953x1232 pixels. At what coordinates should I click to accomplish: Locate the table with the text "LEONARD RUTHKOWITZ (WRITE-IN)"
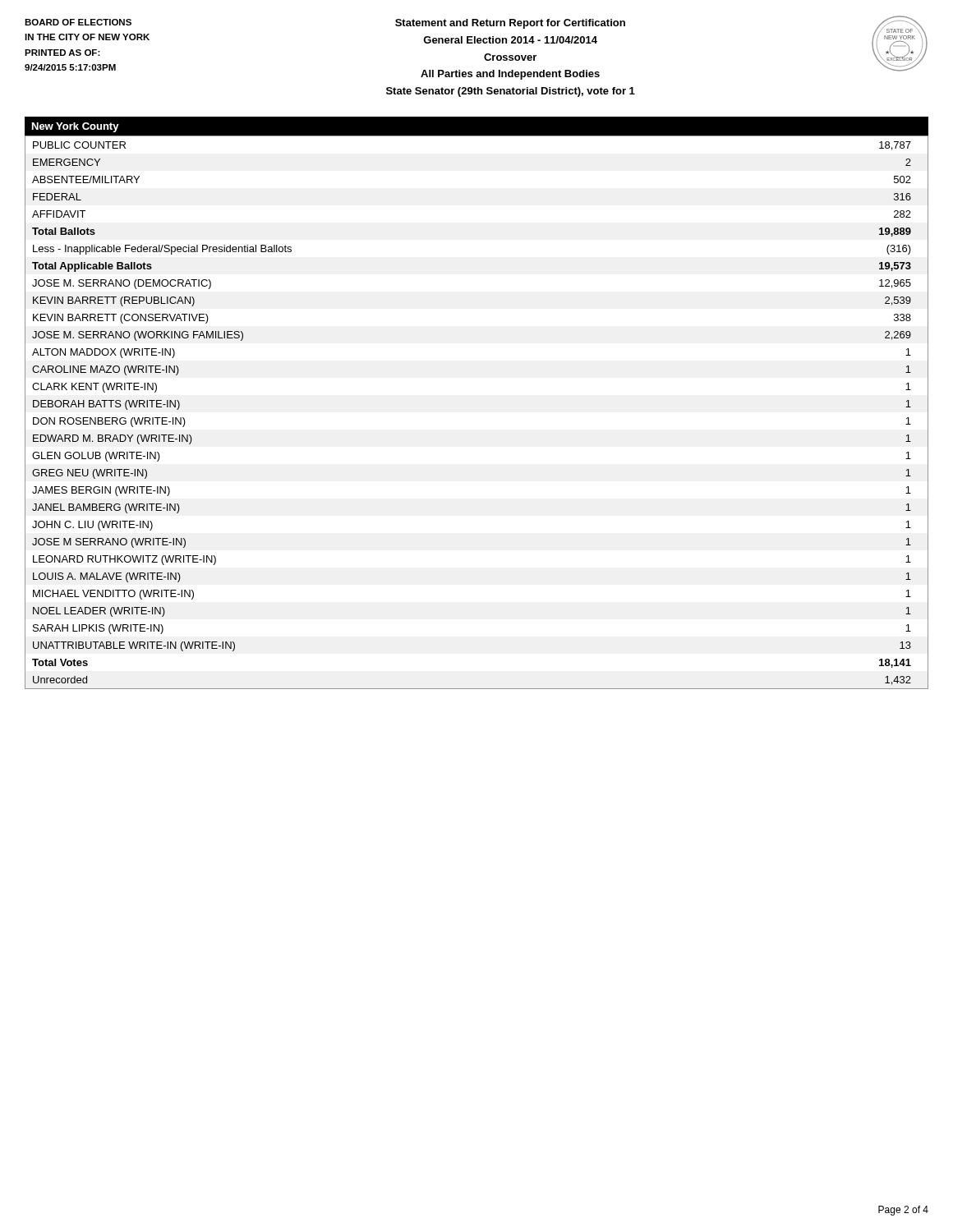[x=476, y=412]
